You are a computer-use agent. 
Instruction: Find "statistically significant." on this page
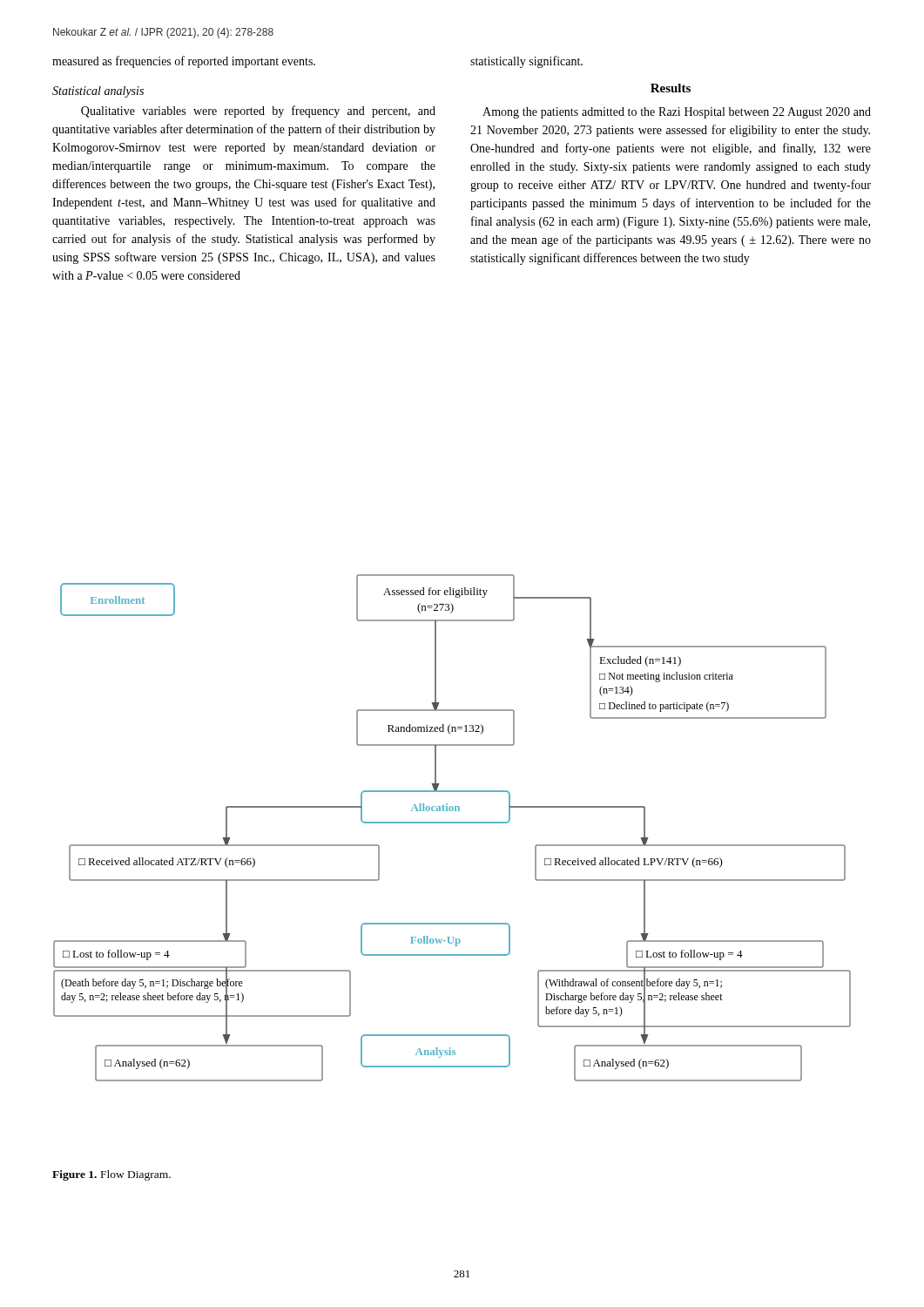(x=527, y=61)
